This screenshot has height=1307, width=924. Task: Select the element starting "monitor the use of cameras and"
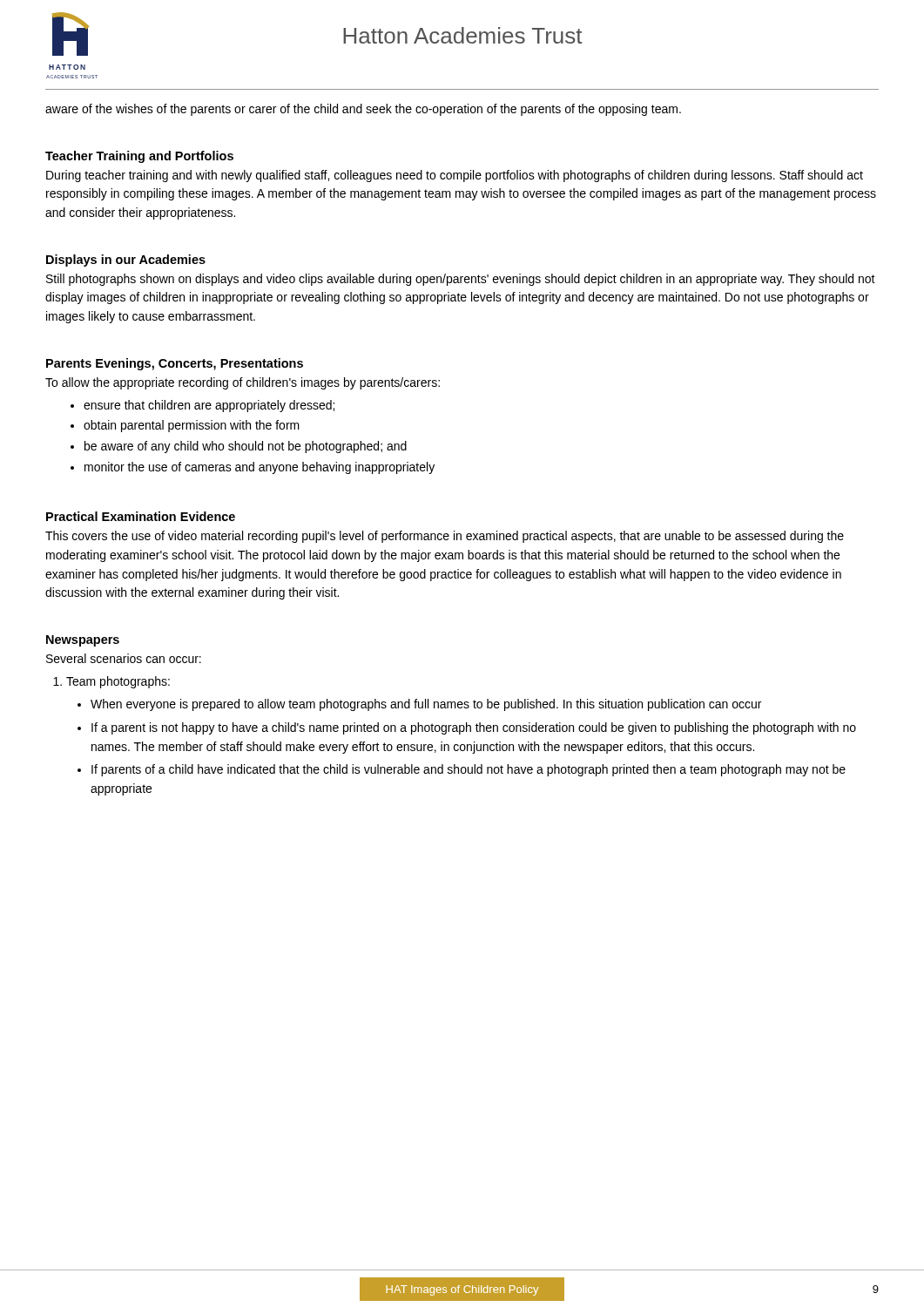(x=259, y=467)
